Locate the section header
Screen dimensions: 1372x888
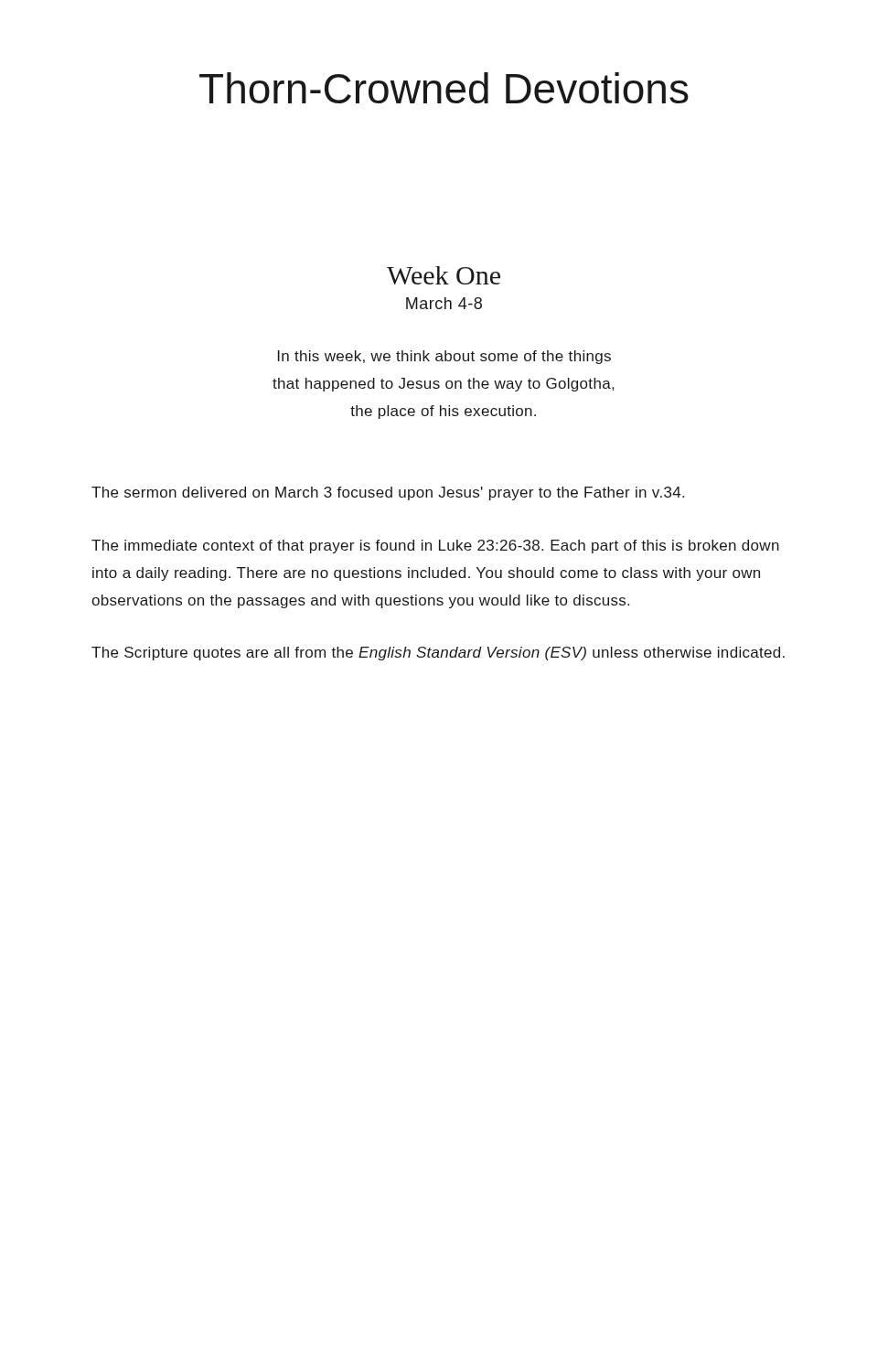[x=444, y=287]
